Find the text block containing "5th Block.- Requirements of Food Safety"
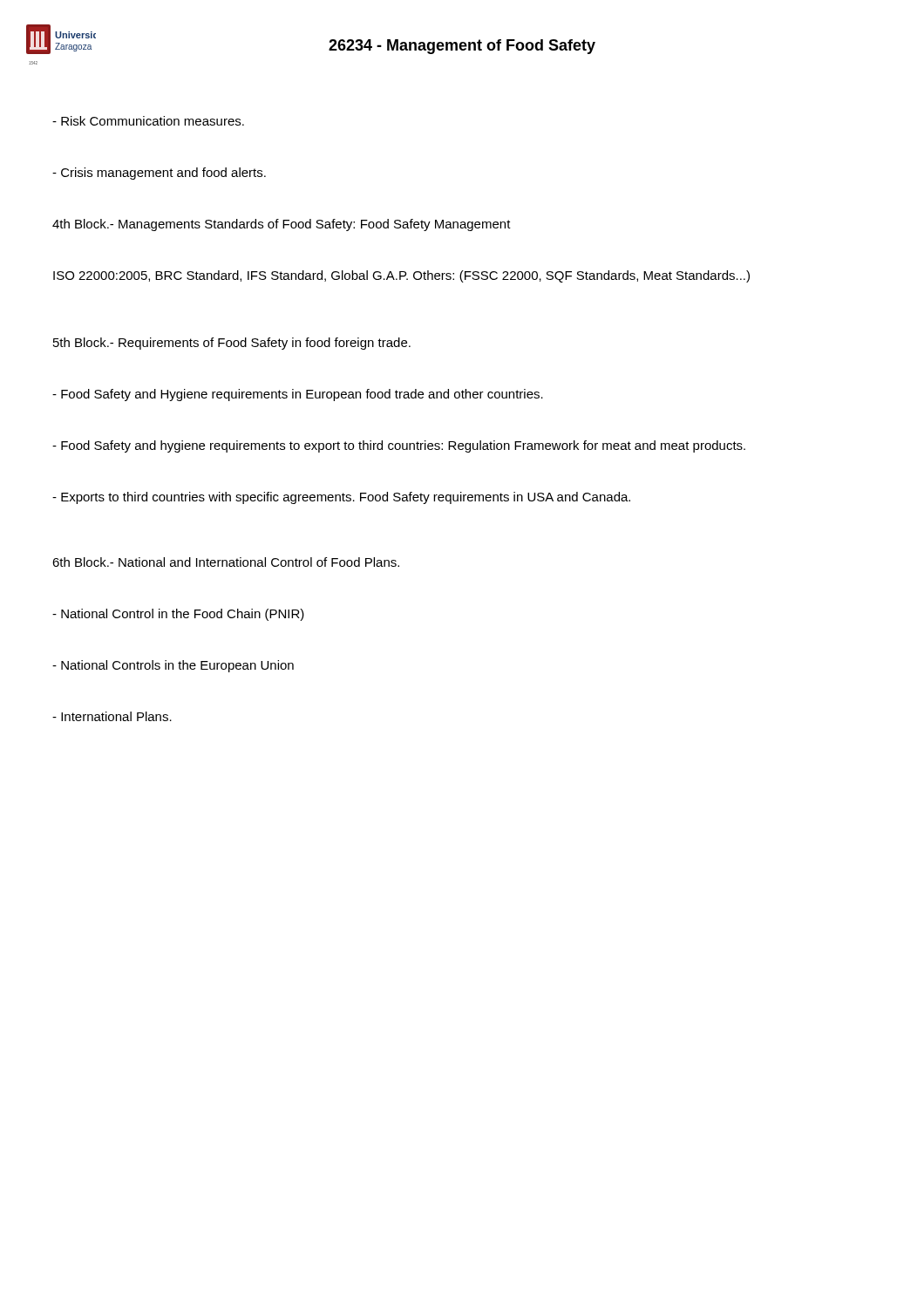 [x=232, y=342]
